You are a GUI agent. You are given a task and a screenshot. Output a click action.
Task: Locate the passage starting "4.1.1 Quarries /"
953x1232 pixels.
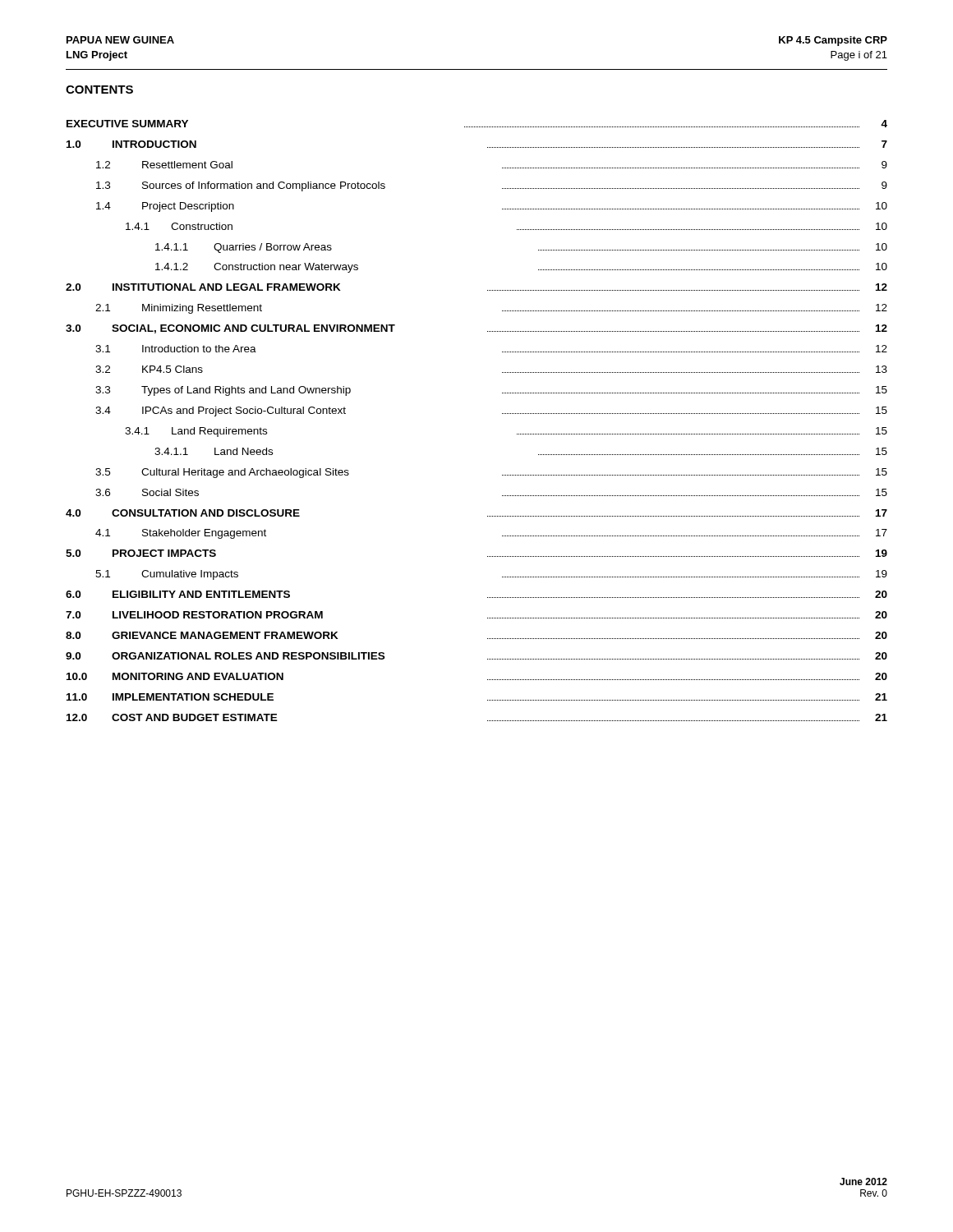pyautogui.click(x=176, y=248)
